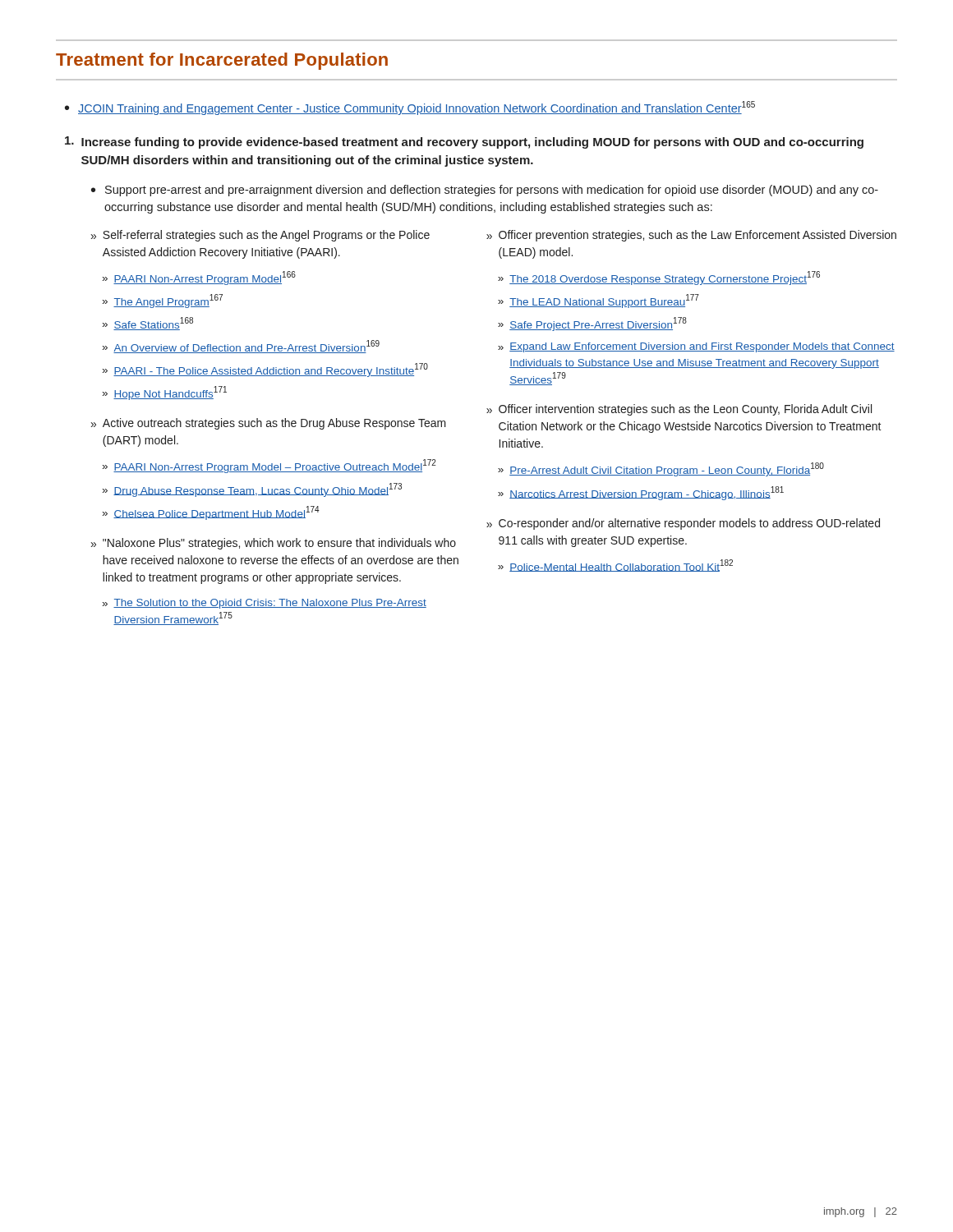Screen dimensions: 1232x953
Task: Click on the list item containing "» Hope Not Handcuffs171"
Action: [165, 393]
